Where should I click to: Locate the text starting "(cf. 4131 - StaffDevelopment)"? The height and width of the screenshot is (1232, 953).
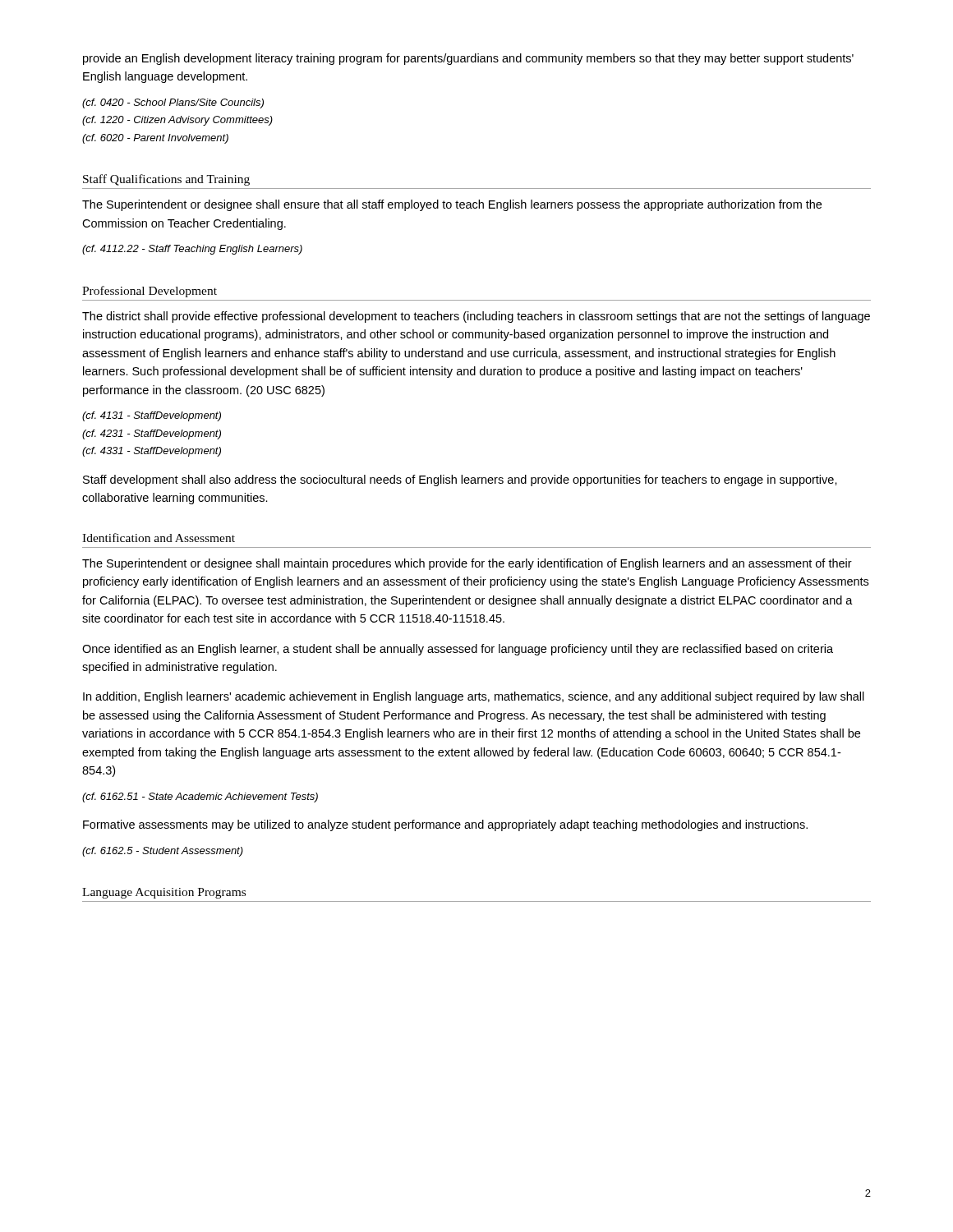(152, 415)
